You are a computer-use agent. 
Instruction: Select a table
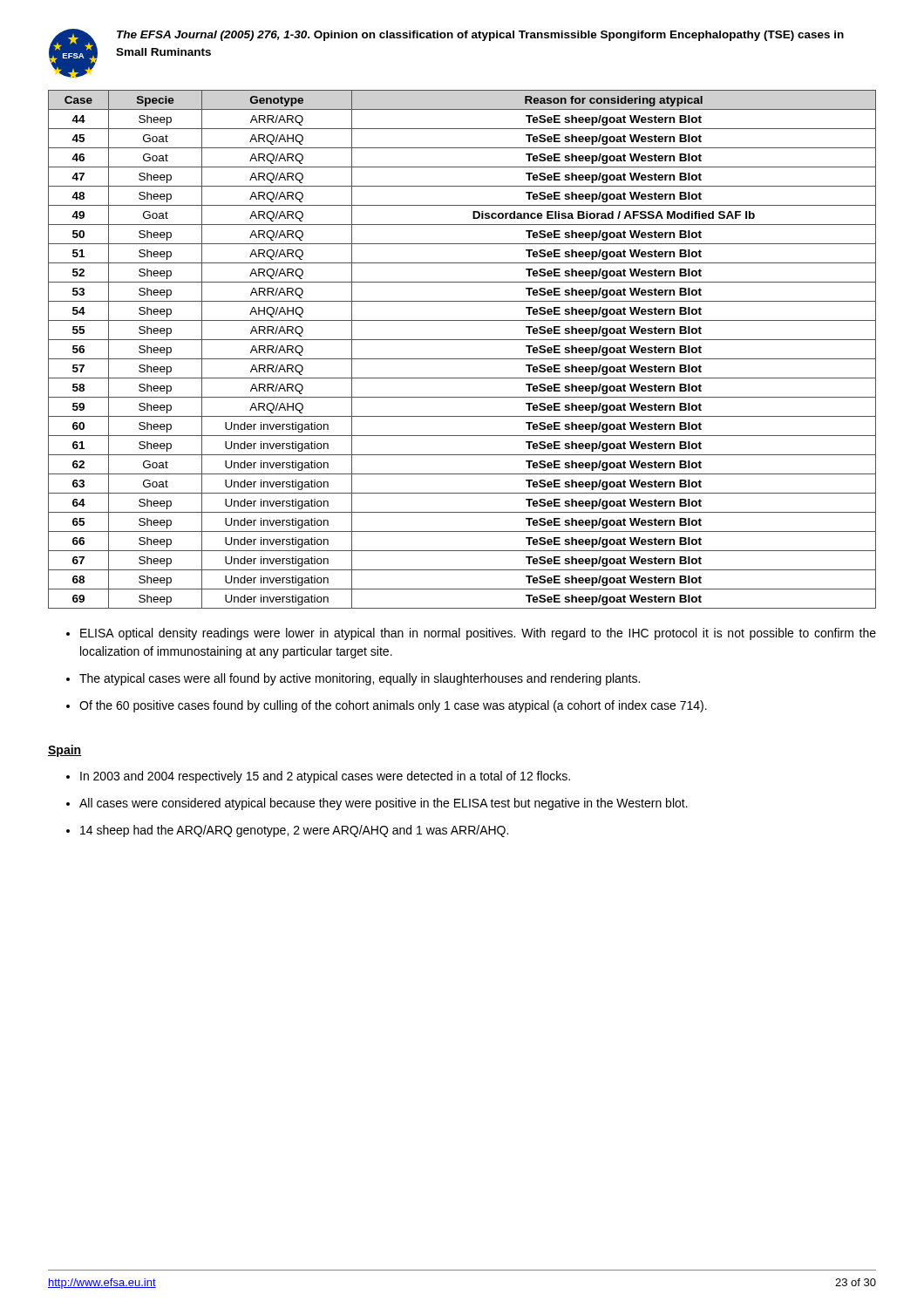[x=462, y=349]
